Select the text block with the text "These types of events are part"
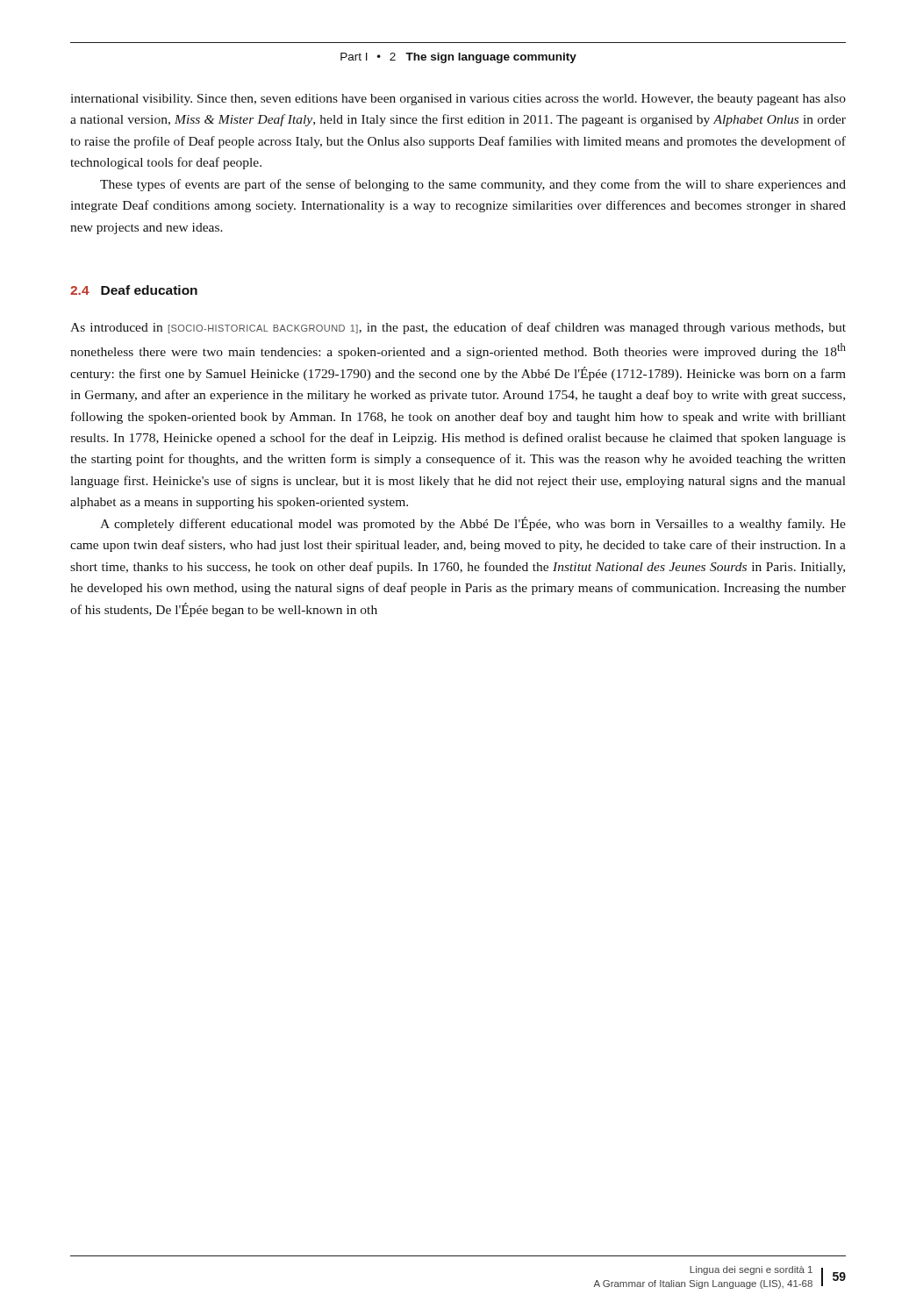 coord(458,206)
